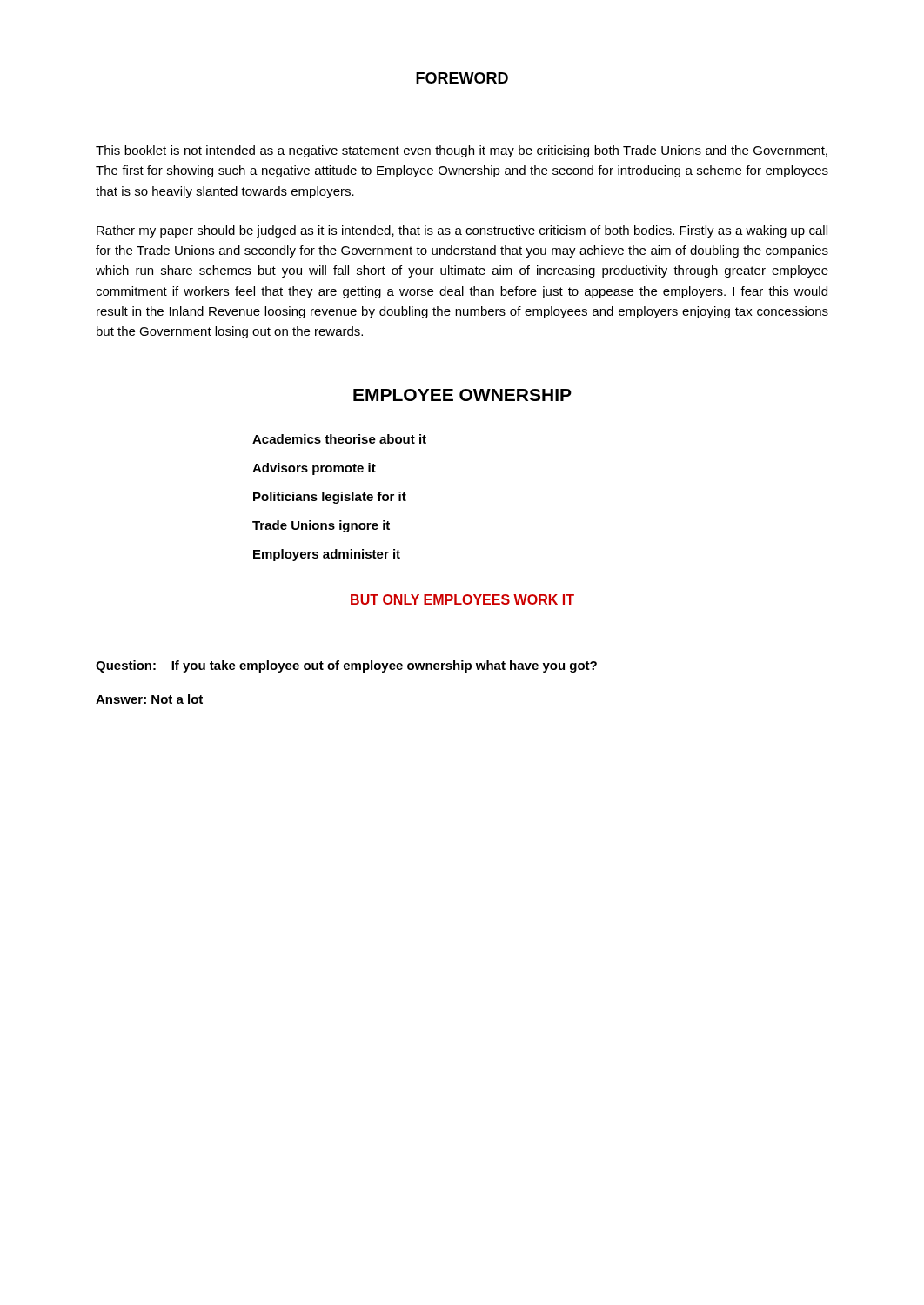Click on the text starting "Trade Unions ignore it"
Screen dimensions: 1305x924
coord(321,525)
